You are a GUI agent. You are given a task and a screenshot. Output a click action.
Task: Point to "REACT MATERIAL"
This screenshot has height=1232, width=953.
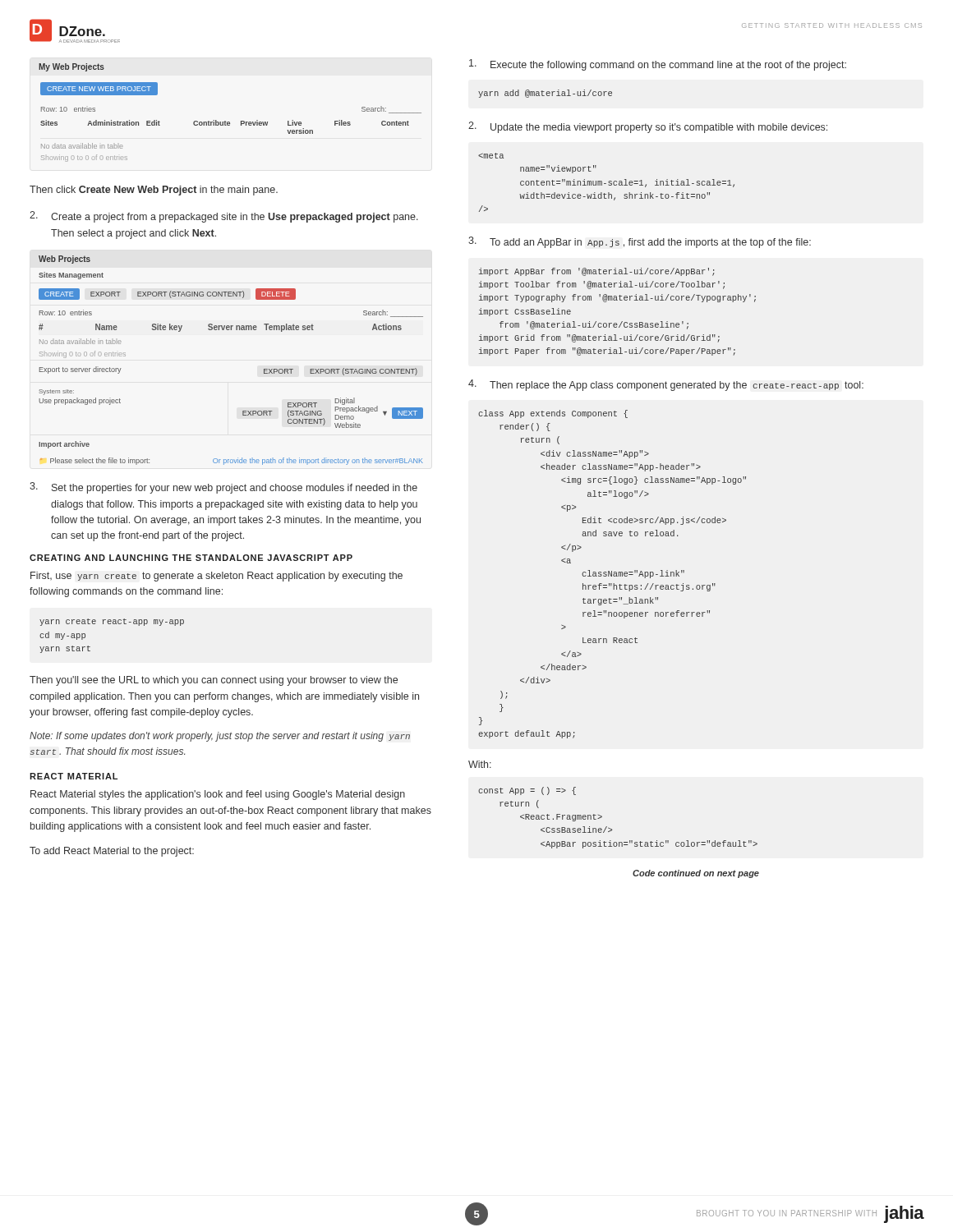pyautogui.click(x=74, y=777)
